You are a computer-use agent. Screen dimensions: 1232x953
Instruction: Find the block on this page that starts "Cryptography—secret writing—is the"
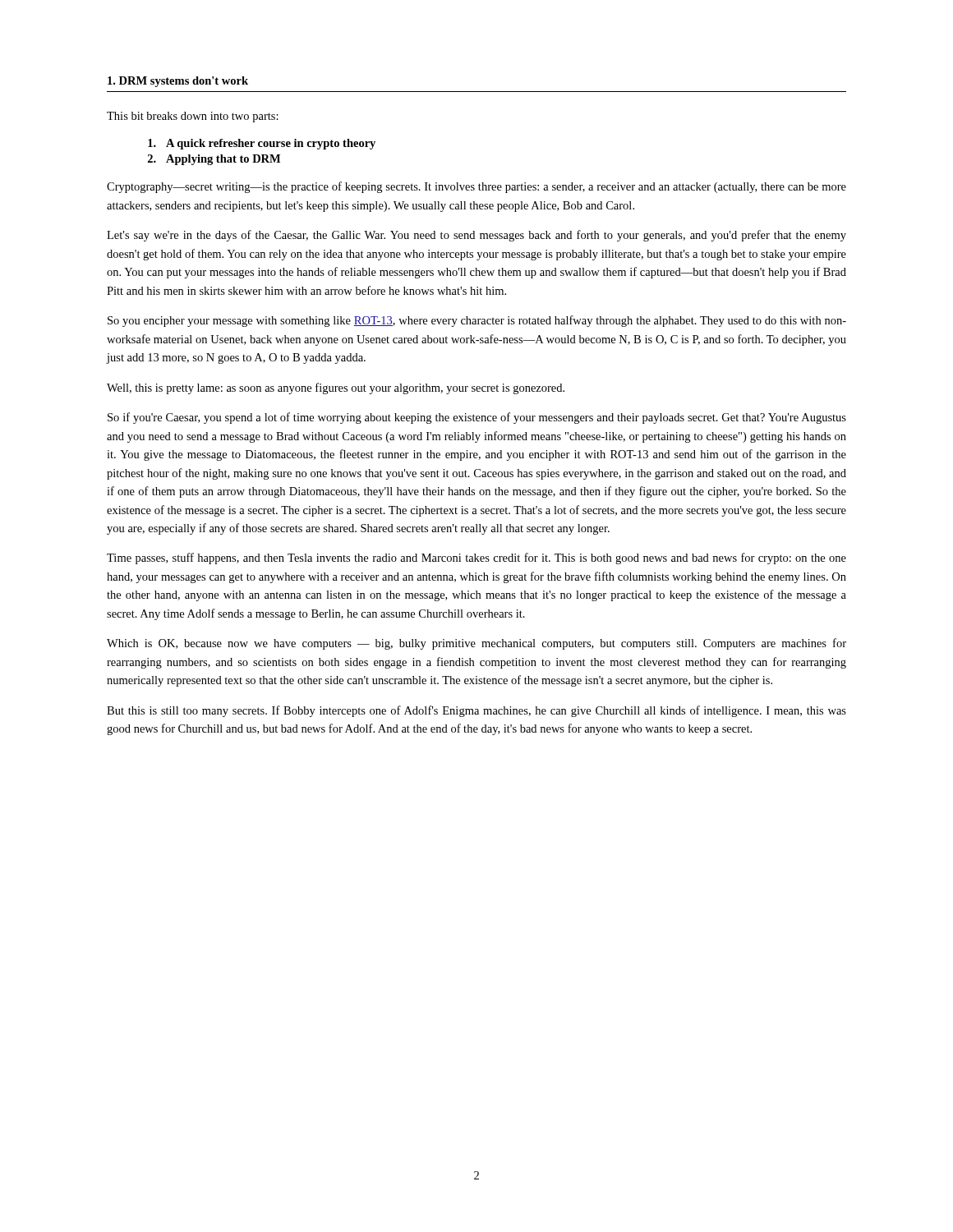(x=476, y=196)
